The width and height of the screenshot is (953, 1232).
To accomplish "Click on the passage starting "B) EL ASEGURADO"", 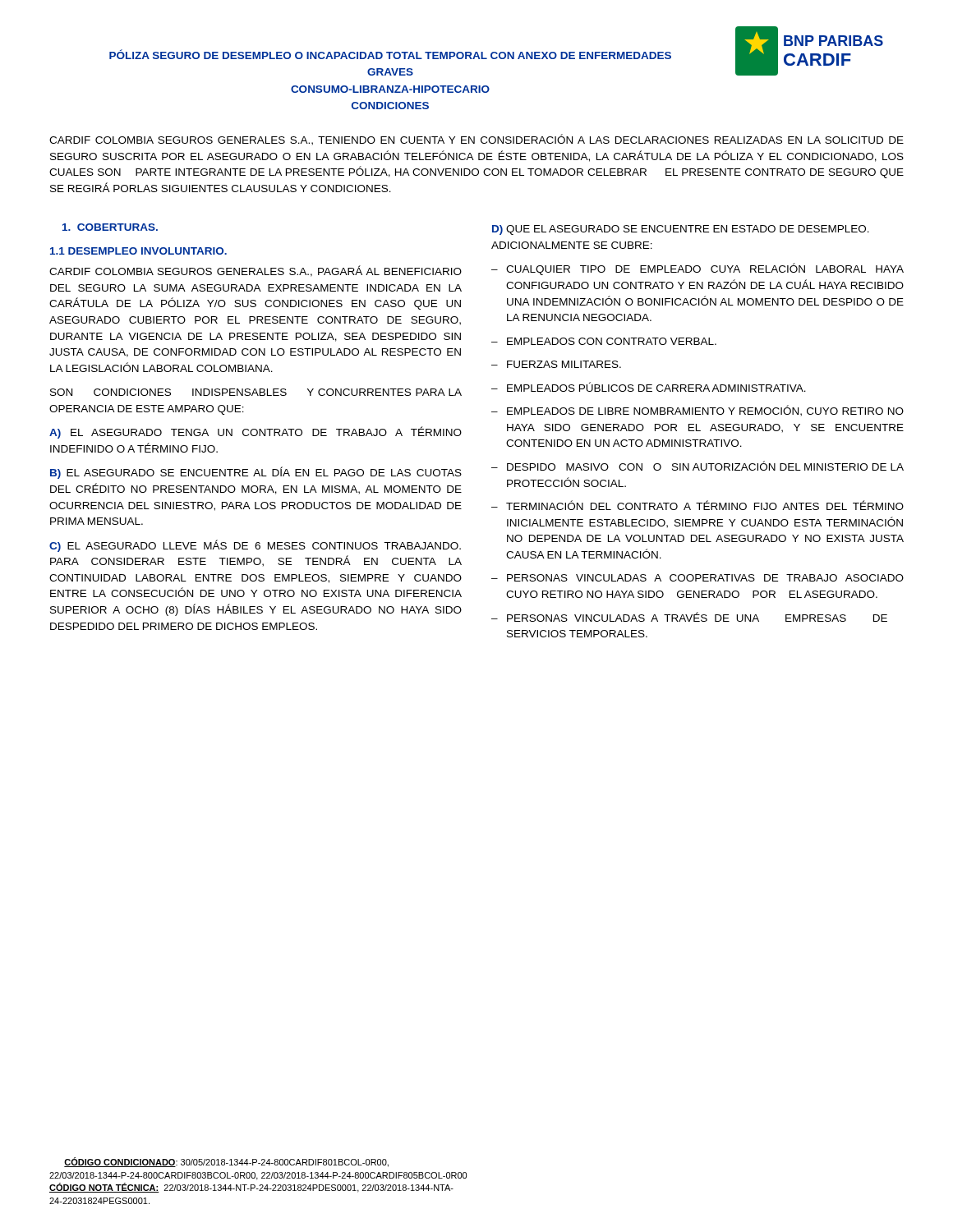I will [255, 497].
